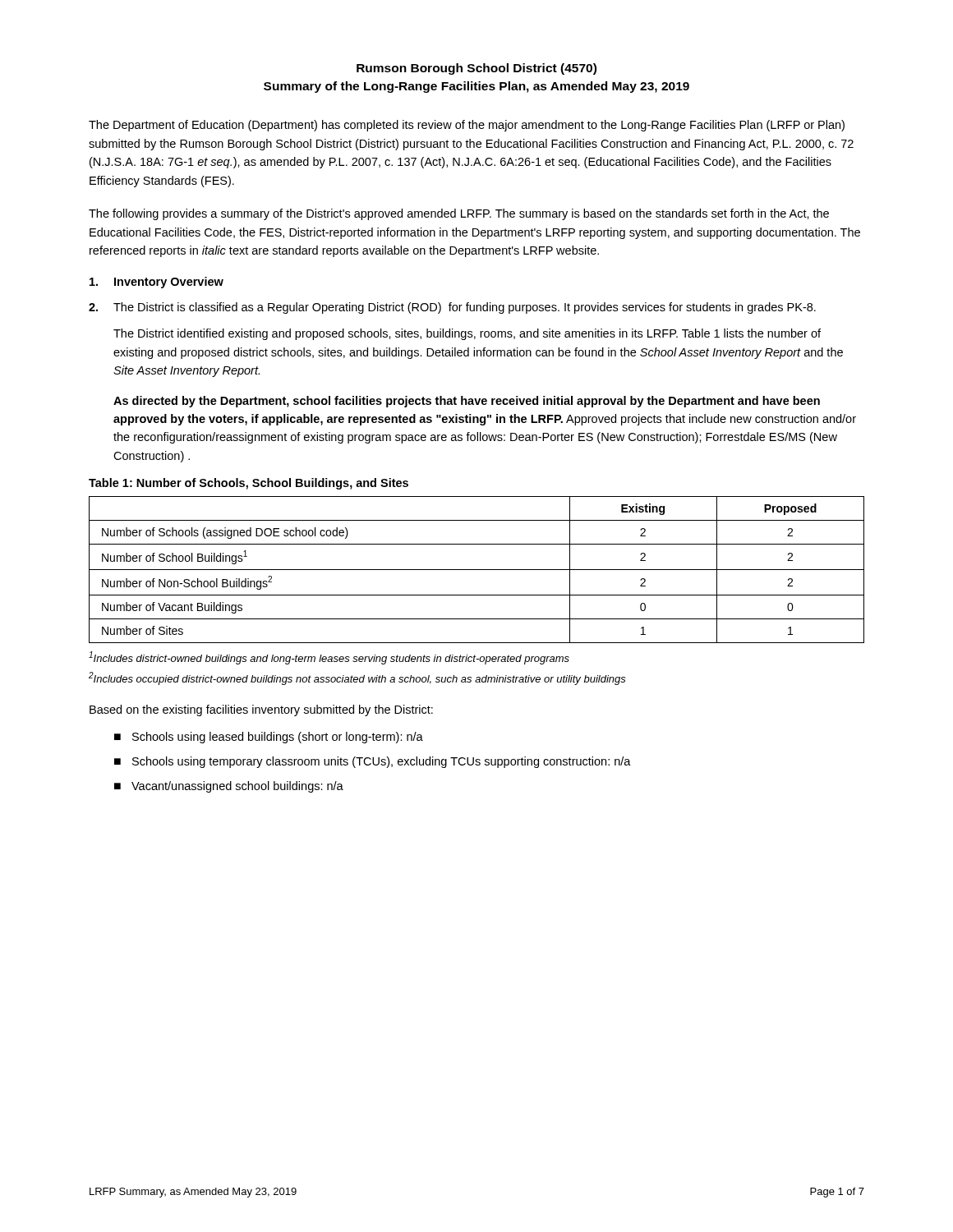Find the block on this page that starts "The District identified existing and proposed schools,"
Image resolution: width=953 pixels, height=1232 pixels.
[478, 352]
